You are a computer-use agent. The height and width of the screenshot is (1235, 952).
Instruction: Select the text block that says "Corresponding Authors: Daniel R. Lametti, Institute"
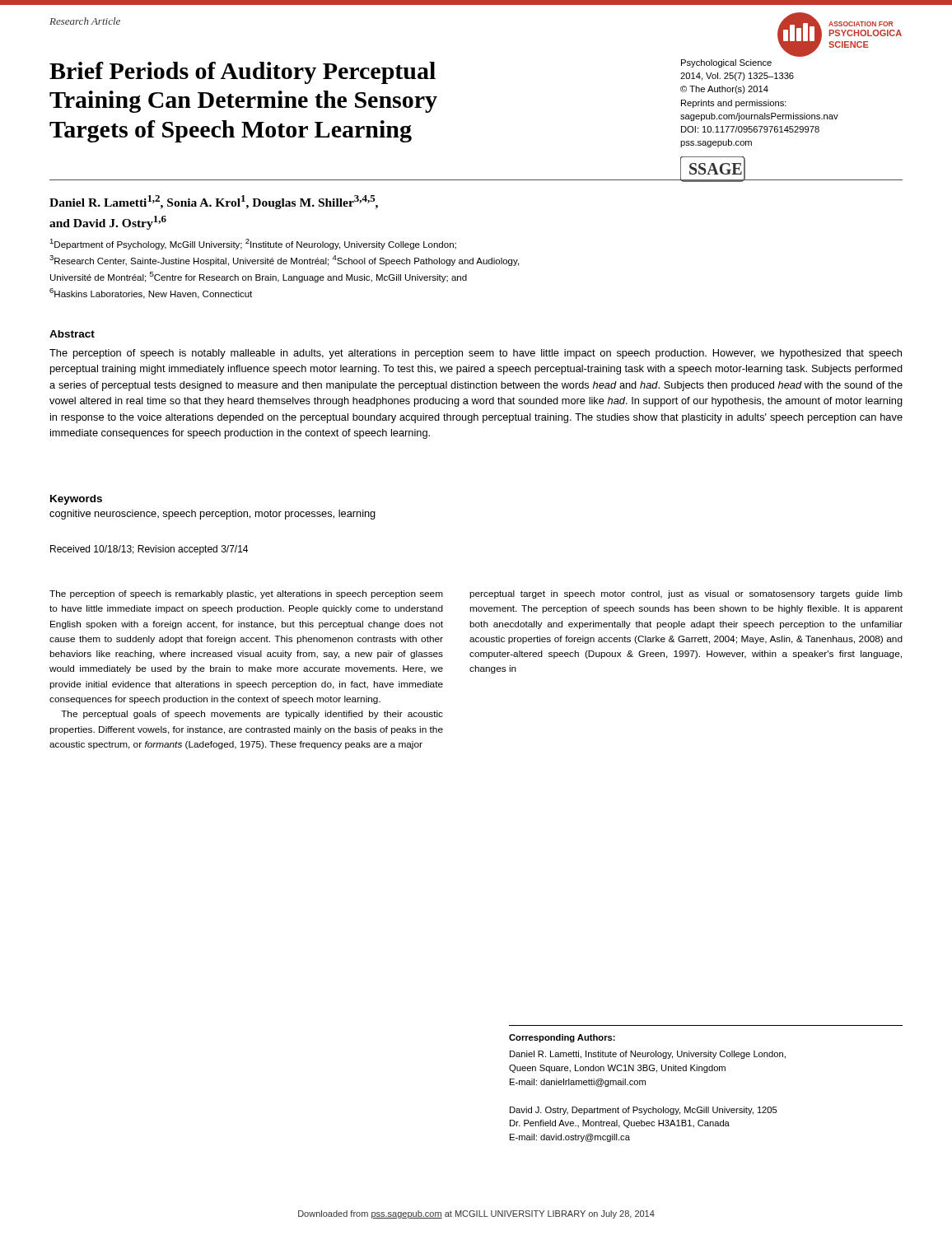[562, 1038]
